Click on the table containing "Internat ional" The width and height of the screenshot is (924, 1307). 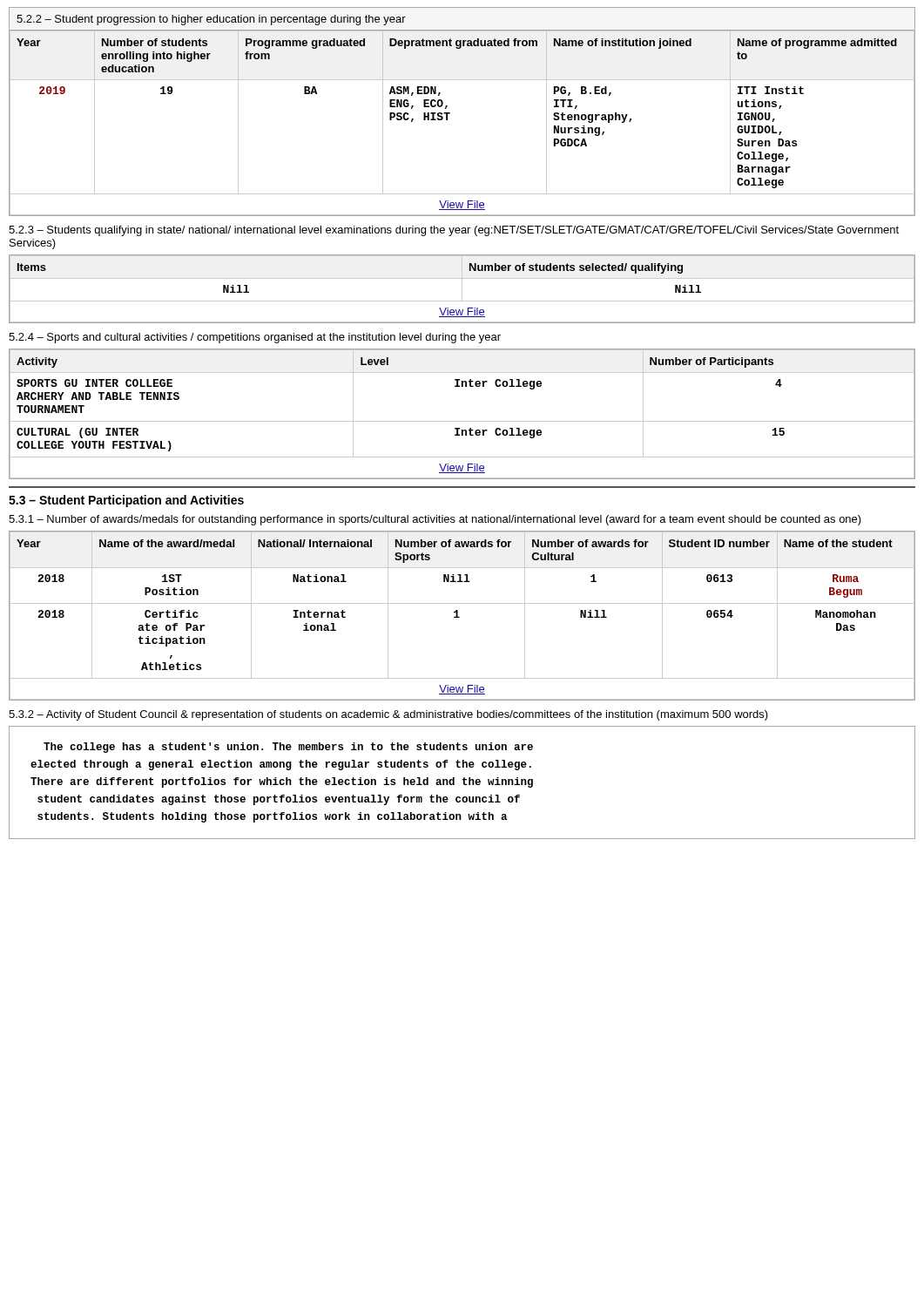pos(462,616)
